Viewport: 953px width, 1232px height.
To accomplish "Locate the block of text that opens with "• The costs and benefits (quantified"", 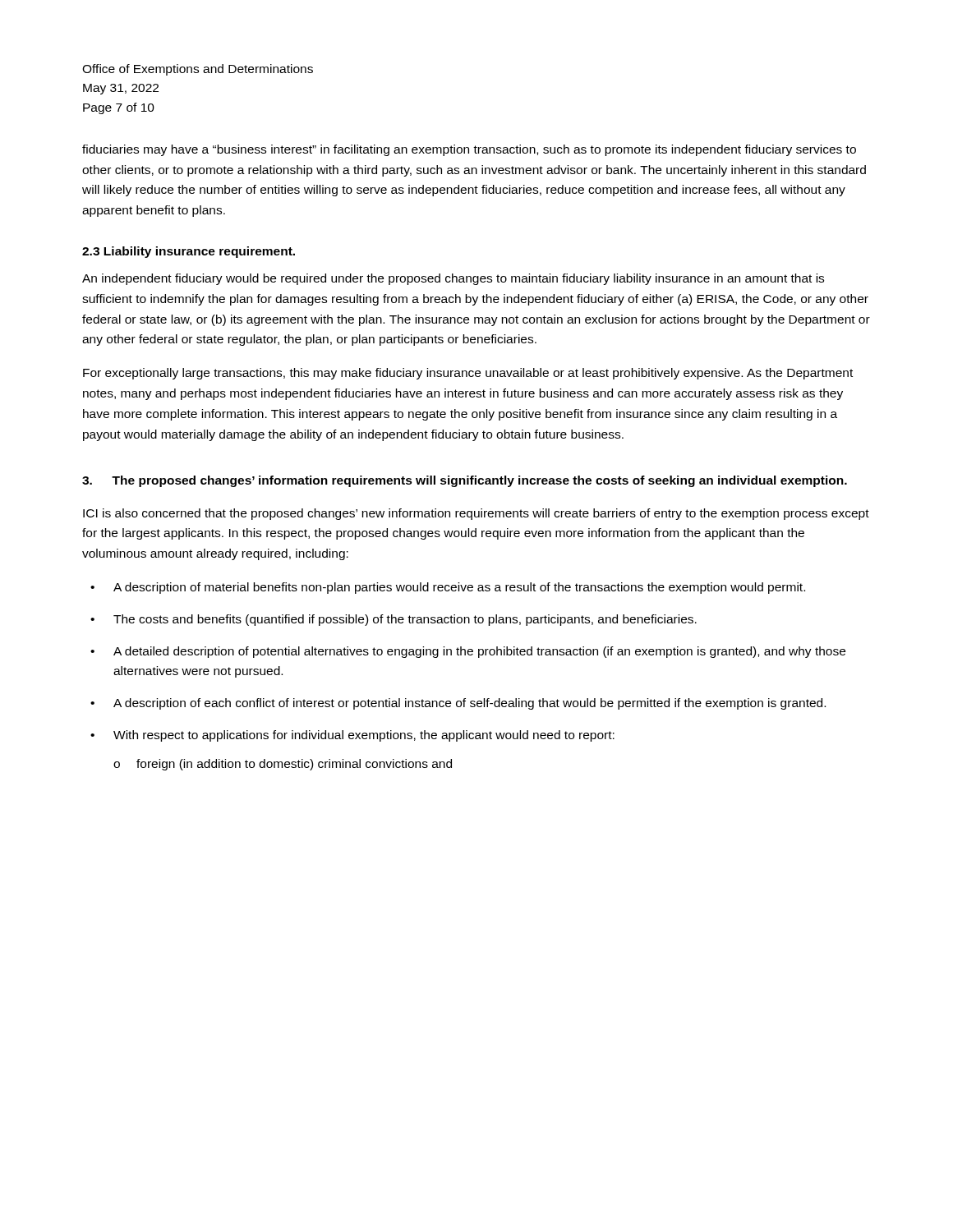I will click(476, 619).
